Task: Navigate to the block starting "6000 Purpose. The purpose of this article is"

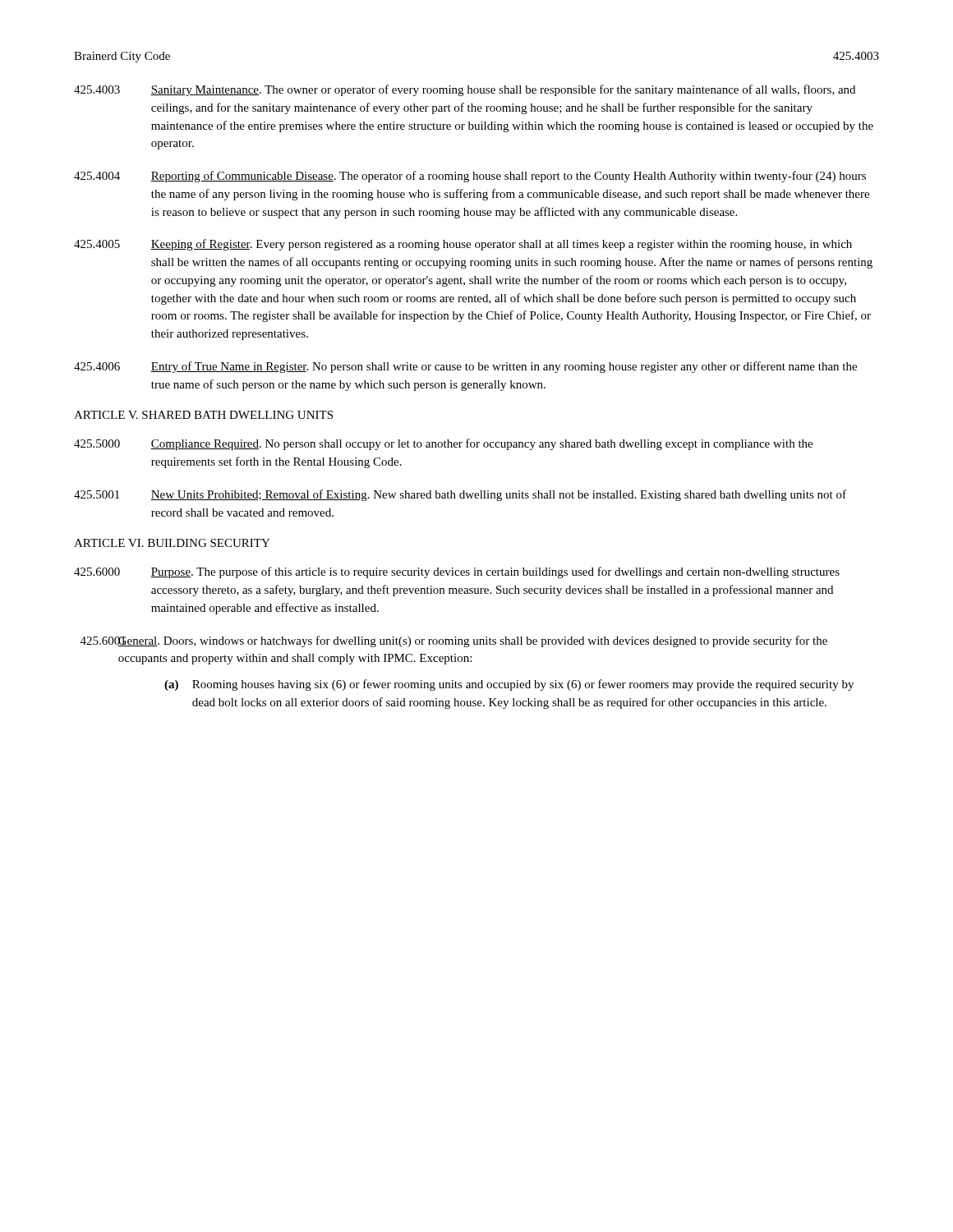Action: (x=476, y=590)
